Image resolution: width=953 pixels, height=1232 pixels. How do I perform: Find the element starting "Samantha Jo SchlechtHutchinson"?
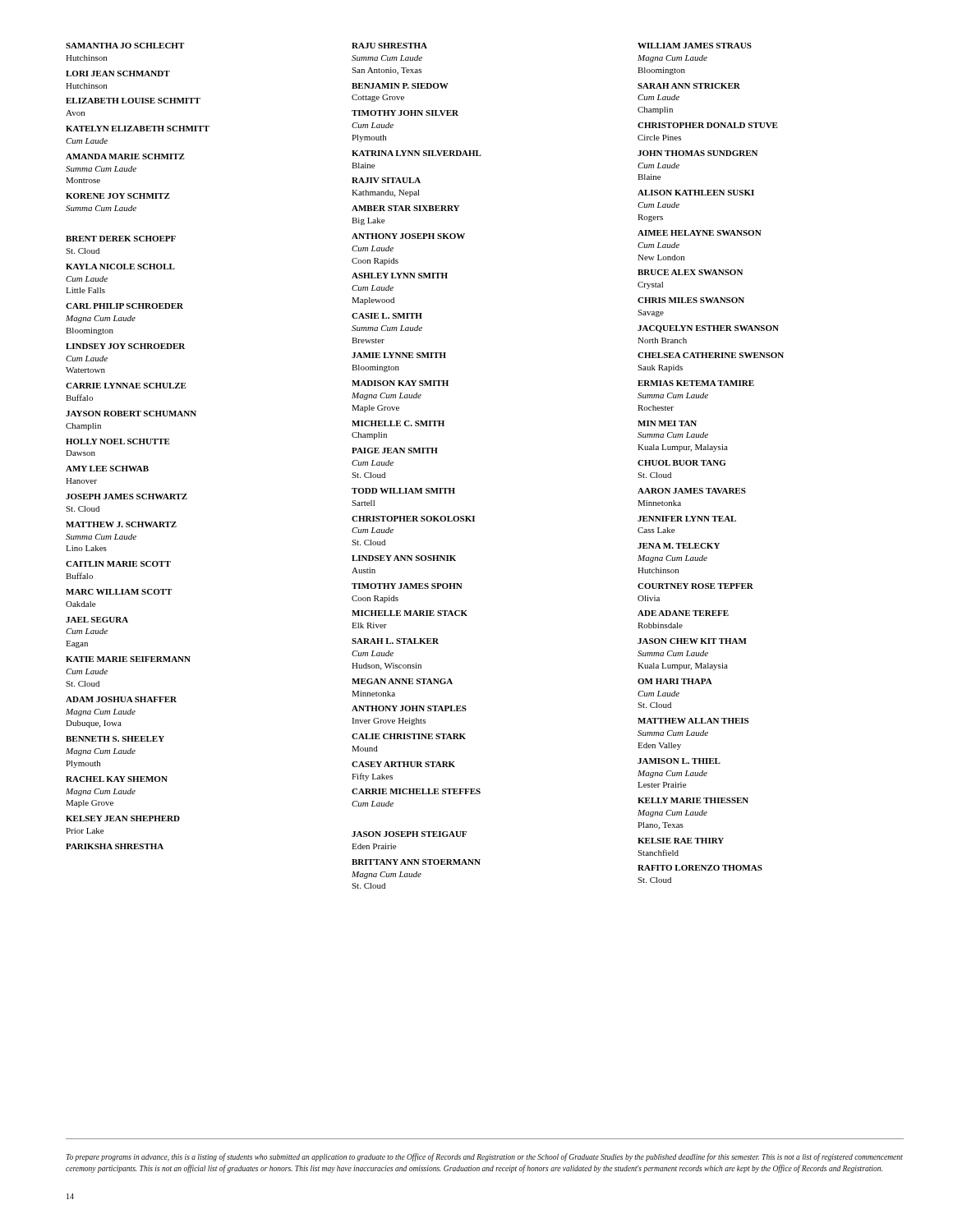(x=125, y=46)
